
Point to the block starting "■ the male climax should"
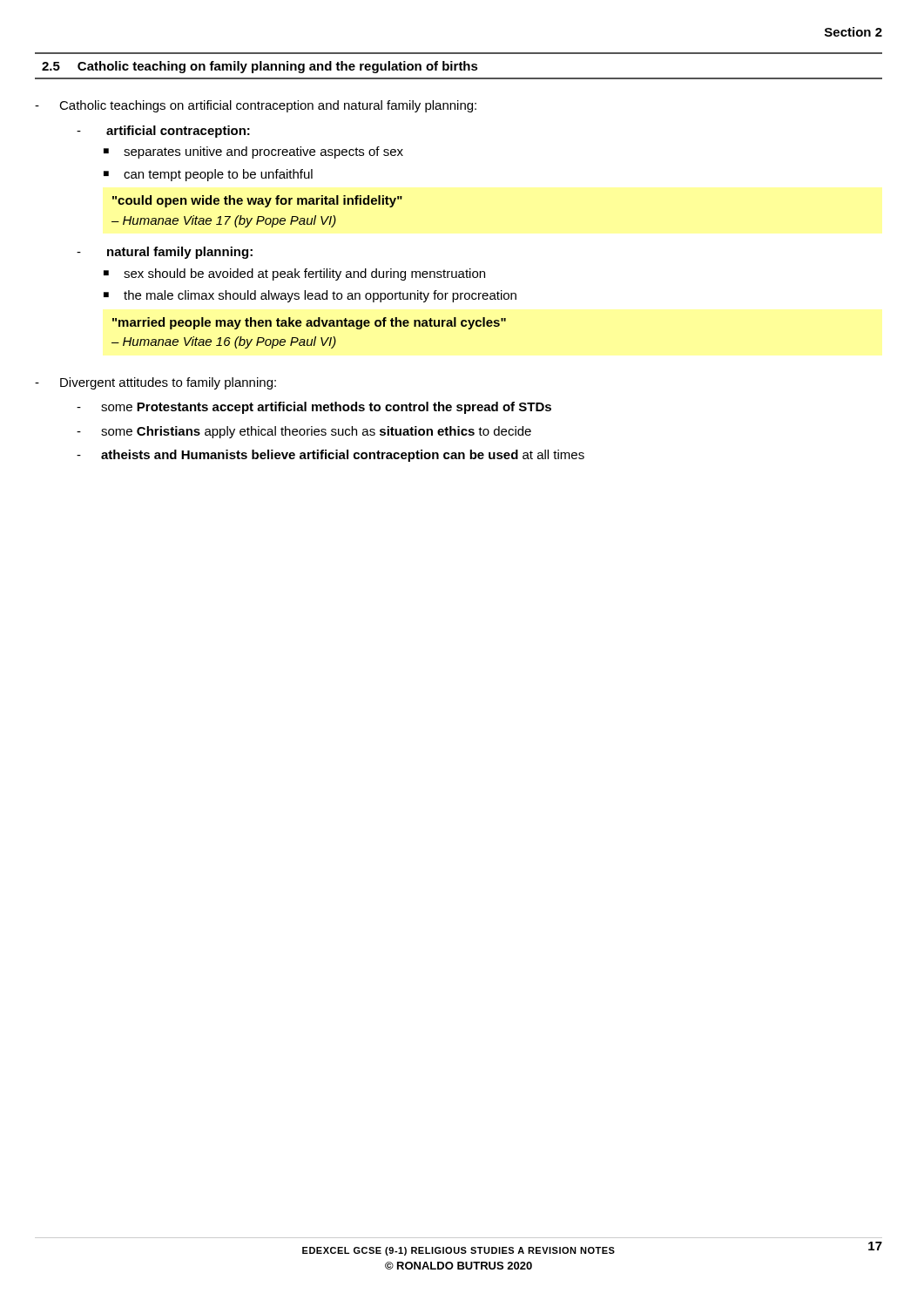[310, 296]
